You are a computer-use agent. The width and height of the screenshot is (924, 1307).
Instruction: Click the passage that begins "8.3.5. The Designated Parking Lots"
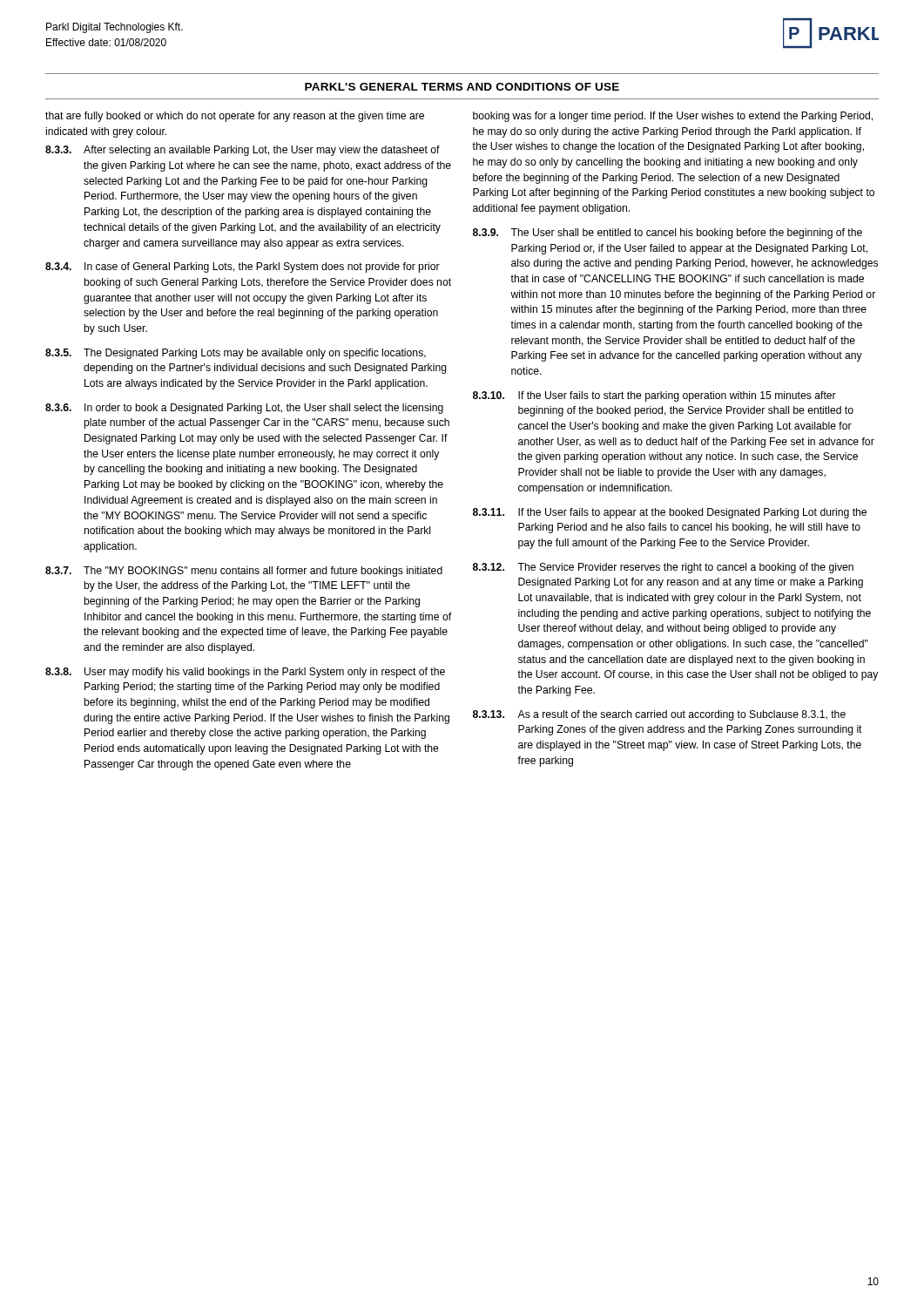pyautogui.click(x=248, y=369)
